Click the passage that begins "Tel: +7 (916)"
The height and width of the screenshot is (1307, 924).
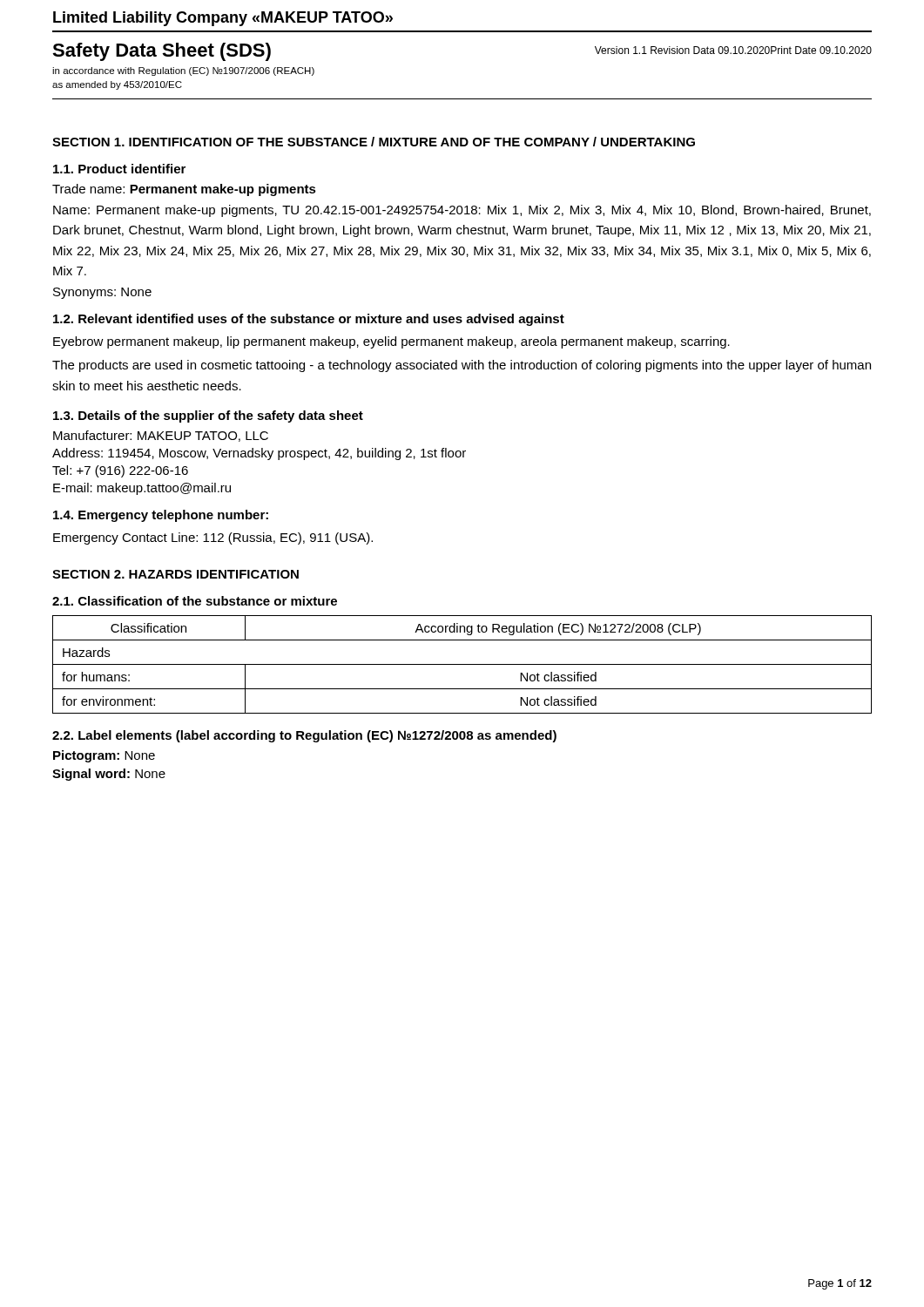pos(120,470)
